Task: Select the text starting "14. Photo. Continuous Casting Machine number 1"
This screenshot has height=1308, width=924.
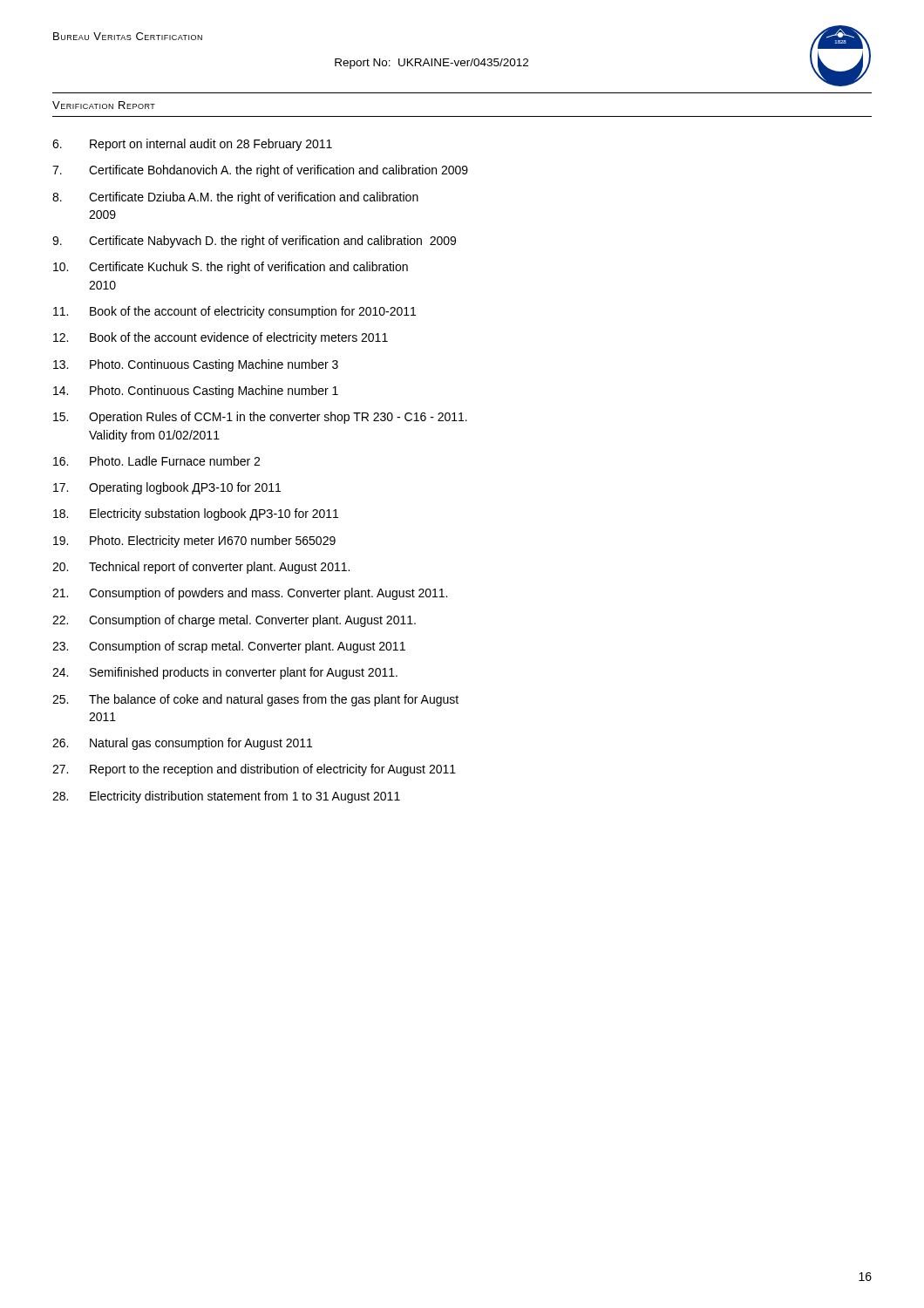Action: point(196,392)
